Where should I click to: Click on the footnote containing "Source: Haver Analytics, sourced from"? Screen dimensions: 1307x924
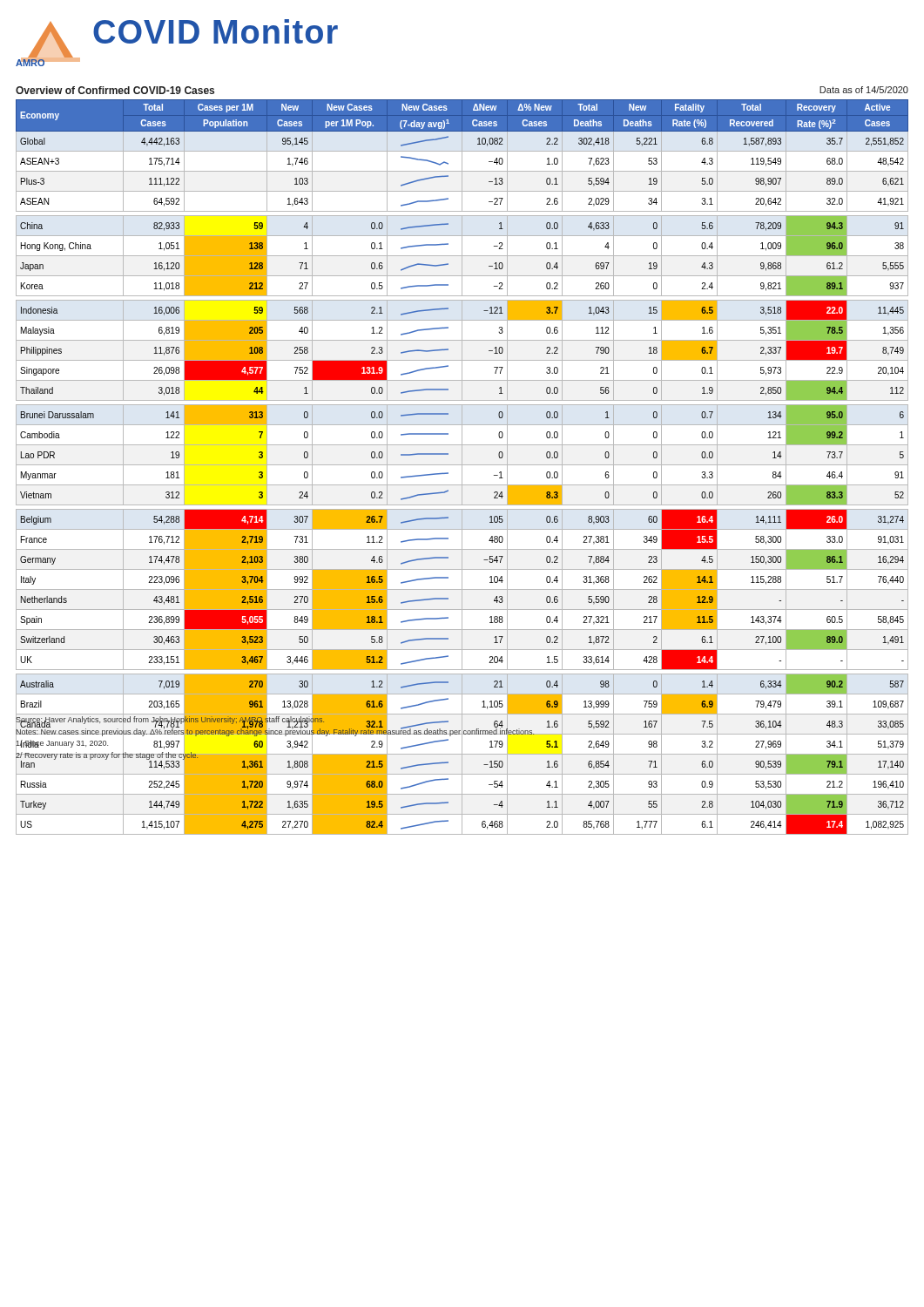275,737
